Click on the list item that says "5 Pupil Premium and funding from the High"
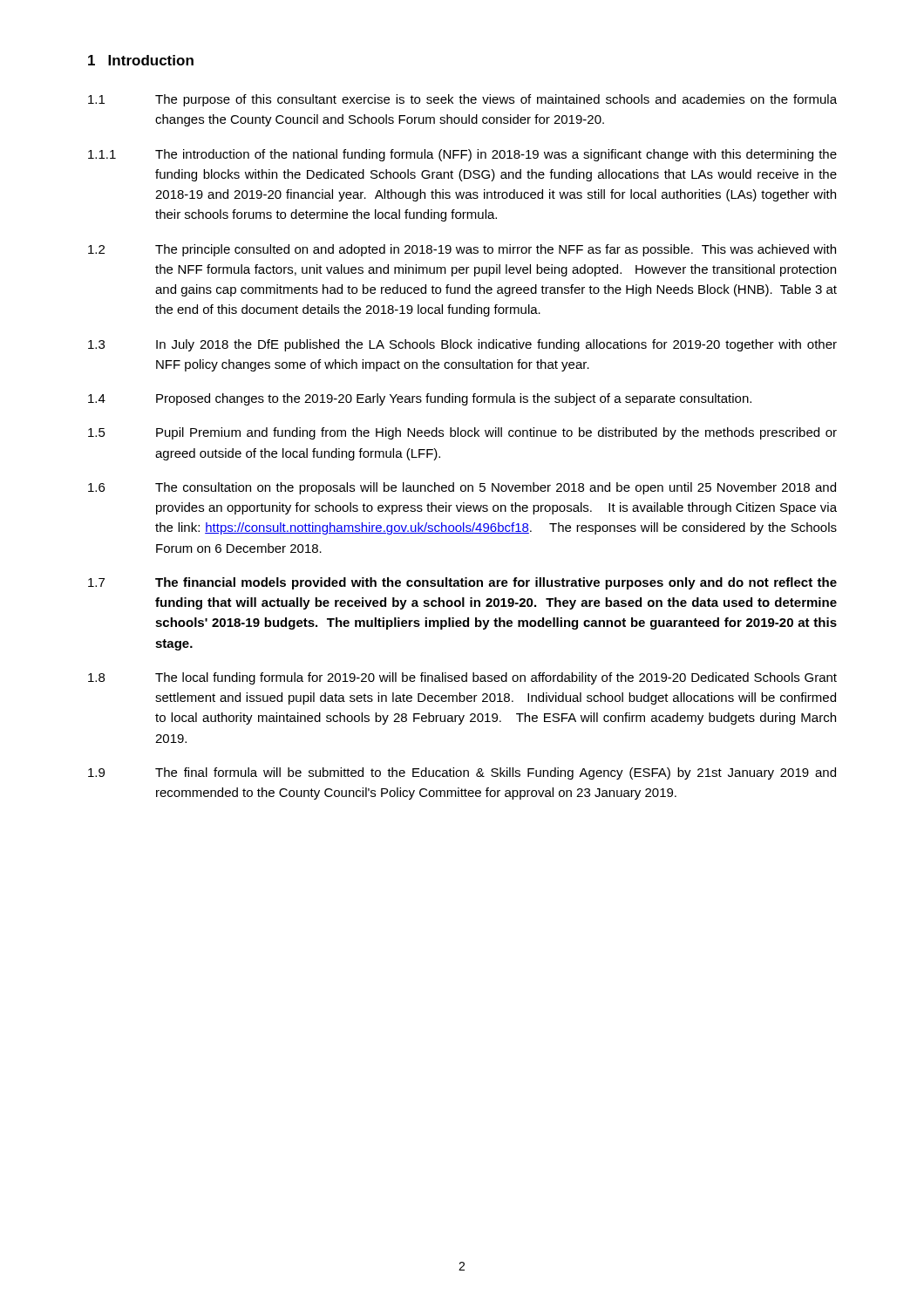The image size is (924, 1308). point(462,442)
